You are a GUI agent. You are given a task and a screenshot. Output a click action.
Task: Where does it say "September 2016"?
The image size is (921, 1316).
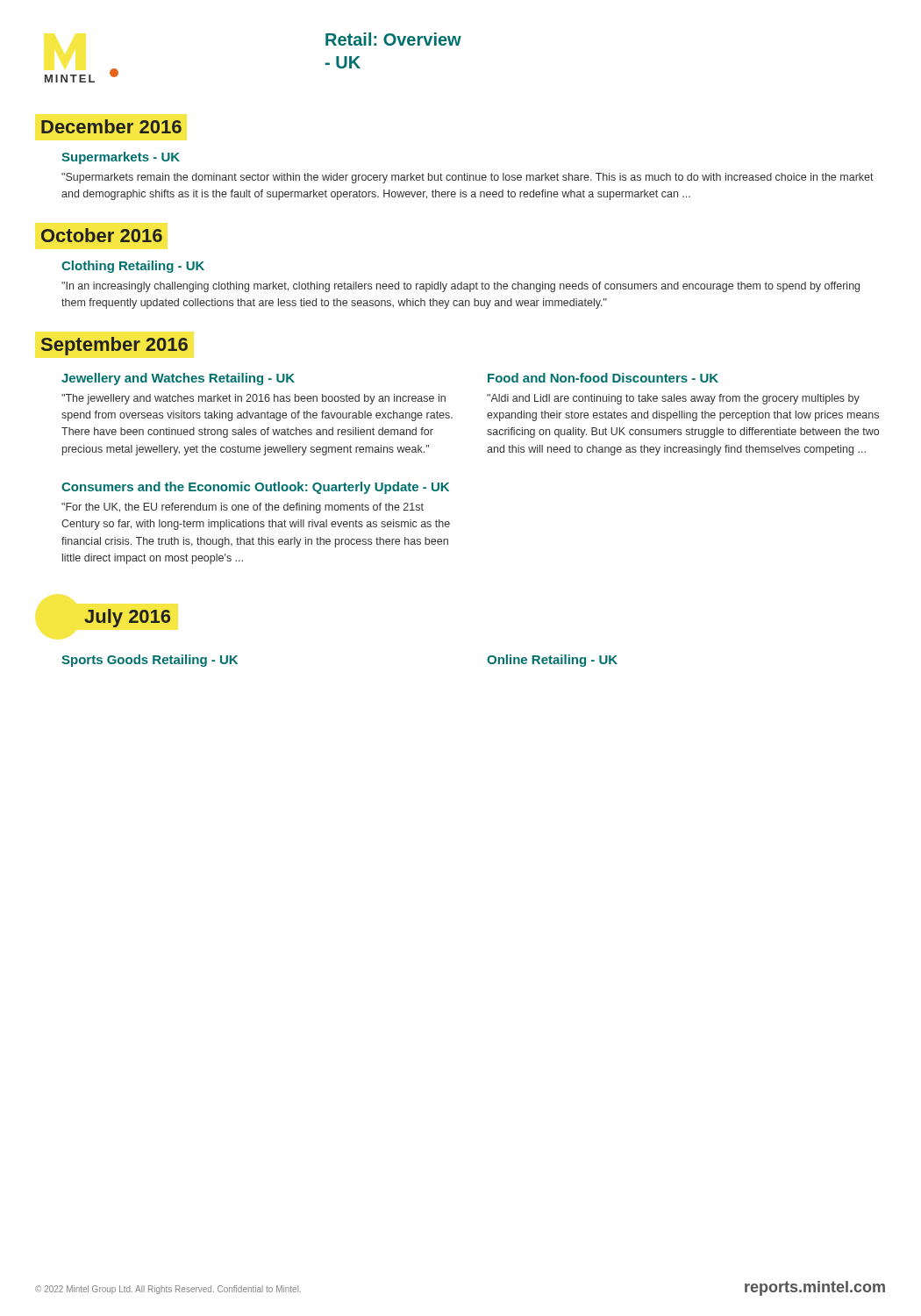tap(114, 344)
